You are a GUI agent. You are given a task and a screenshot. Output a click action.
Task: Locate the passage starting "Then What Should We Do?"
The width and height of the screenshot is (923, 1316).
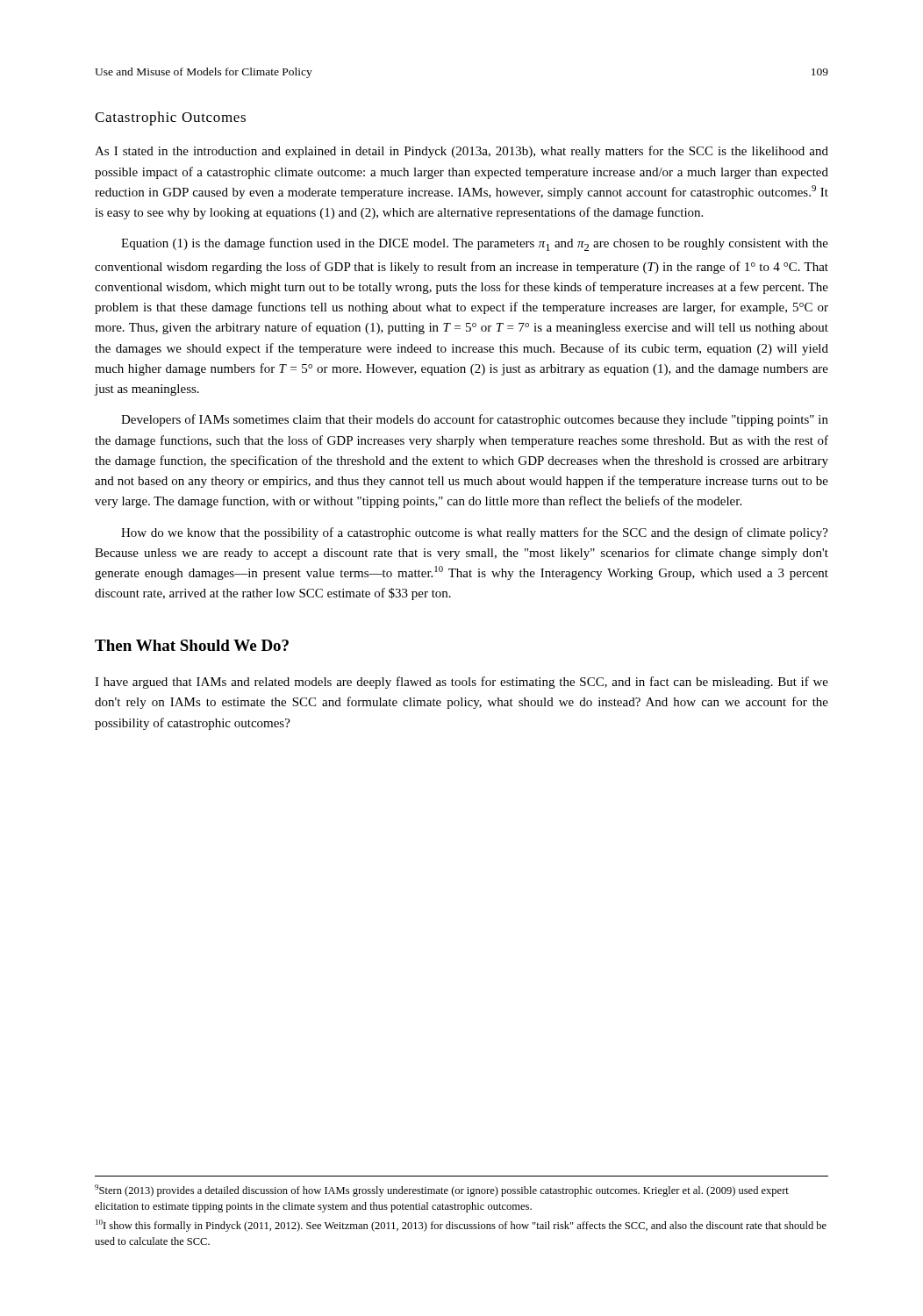(x=192, y=645)
